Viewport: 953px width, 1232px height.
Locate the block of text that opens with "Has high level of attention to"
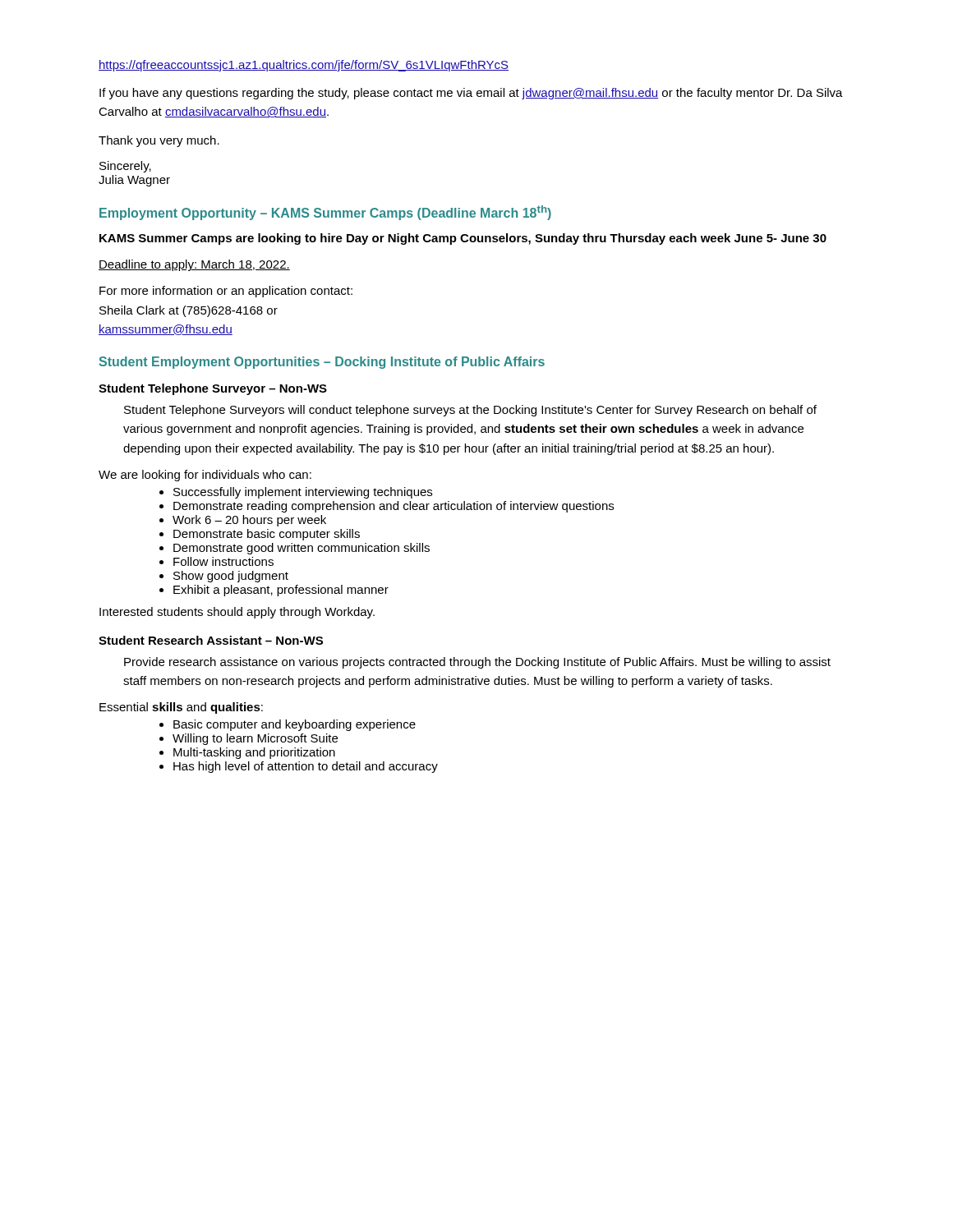pos(305,766)
